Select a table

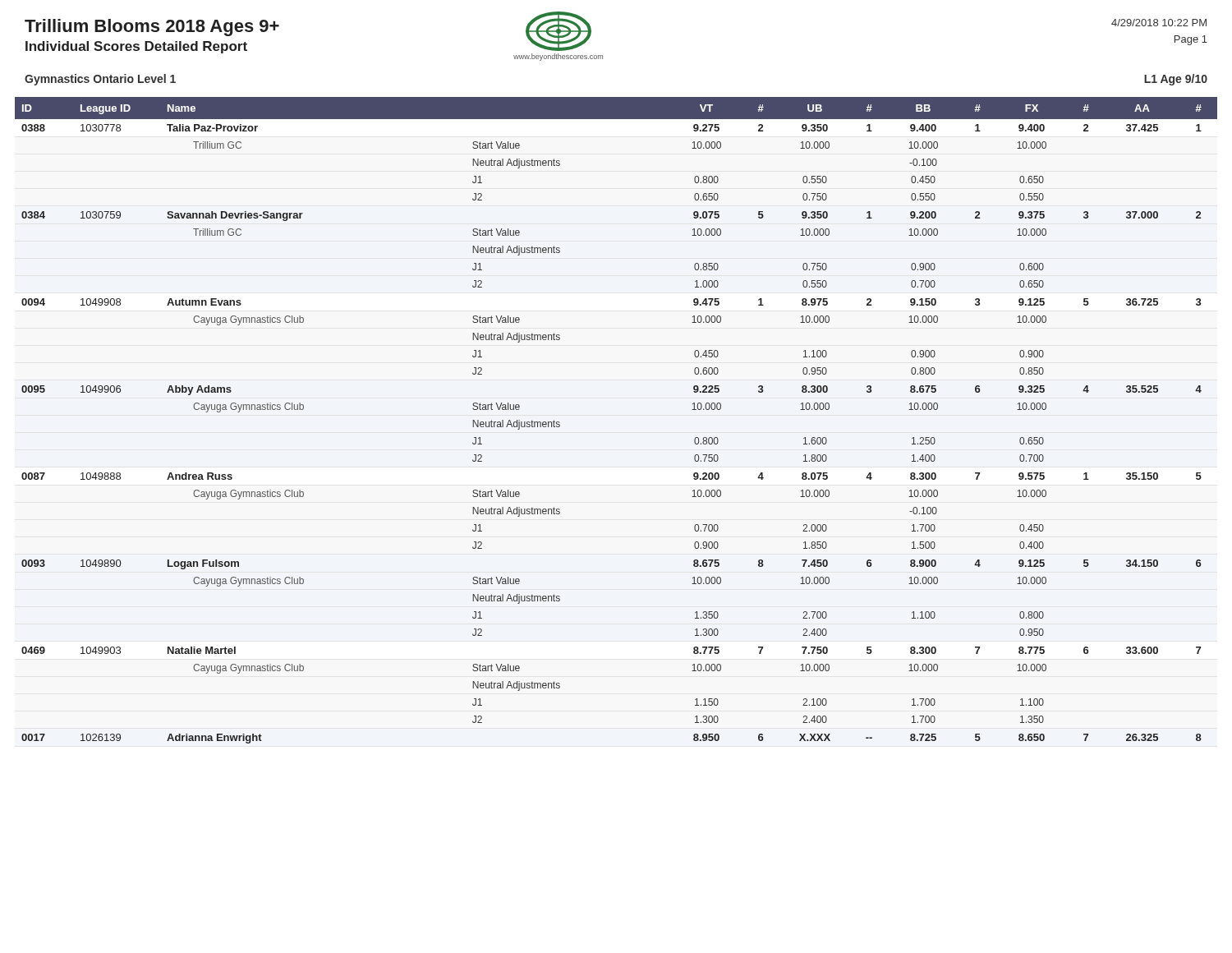point(616,422)
